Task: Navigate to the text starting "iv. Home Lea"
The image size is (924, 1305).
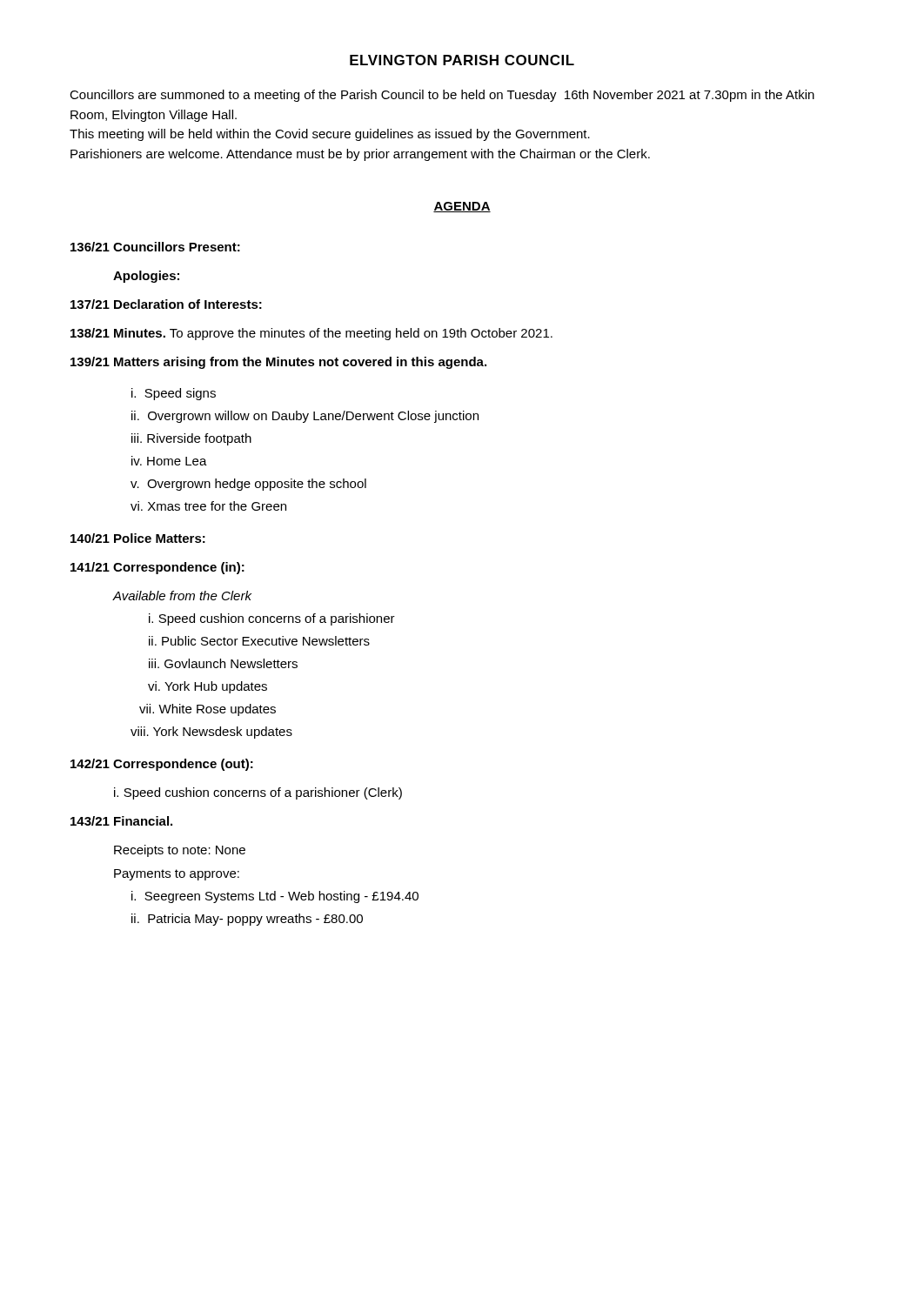Action: pyautogui.click(x=168, y=461)
